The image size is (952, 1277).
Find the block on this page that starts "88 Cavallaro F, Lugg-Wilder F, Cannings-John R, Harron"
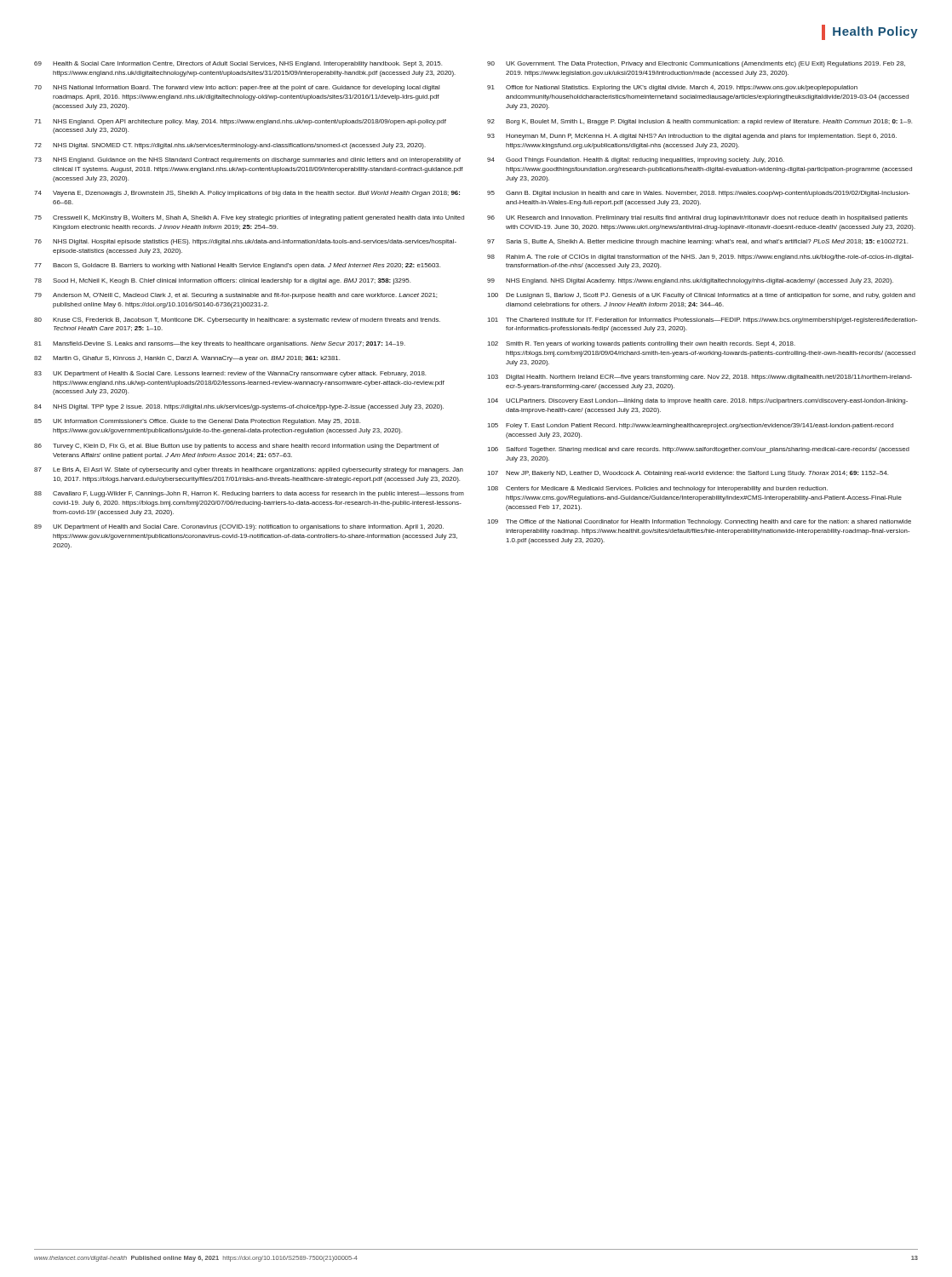[250, 504]
